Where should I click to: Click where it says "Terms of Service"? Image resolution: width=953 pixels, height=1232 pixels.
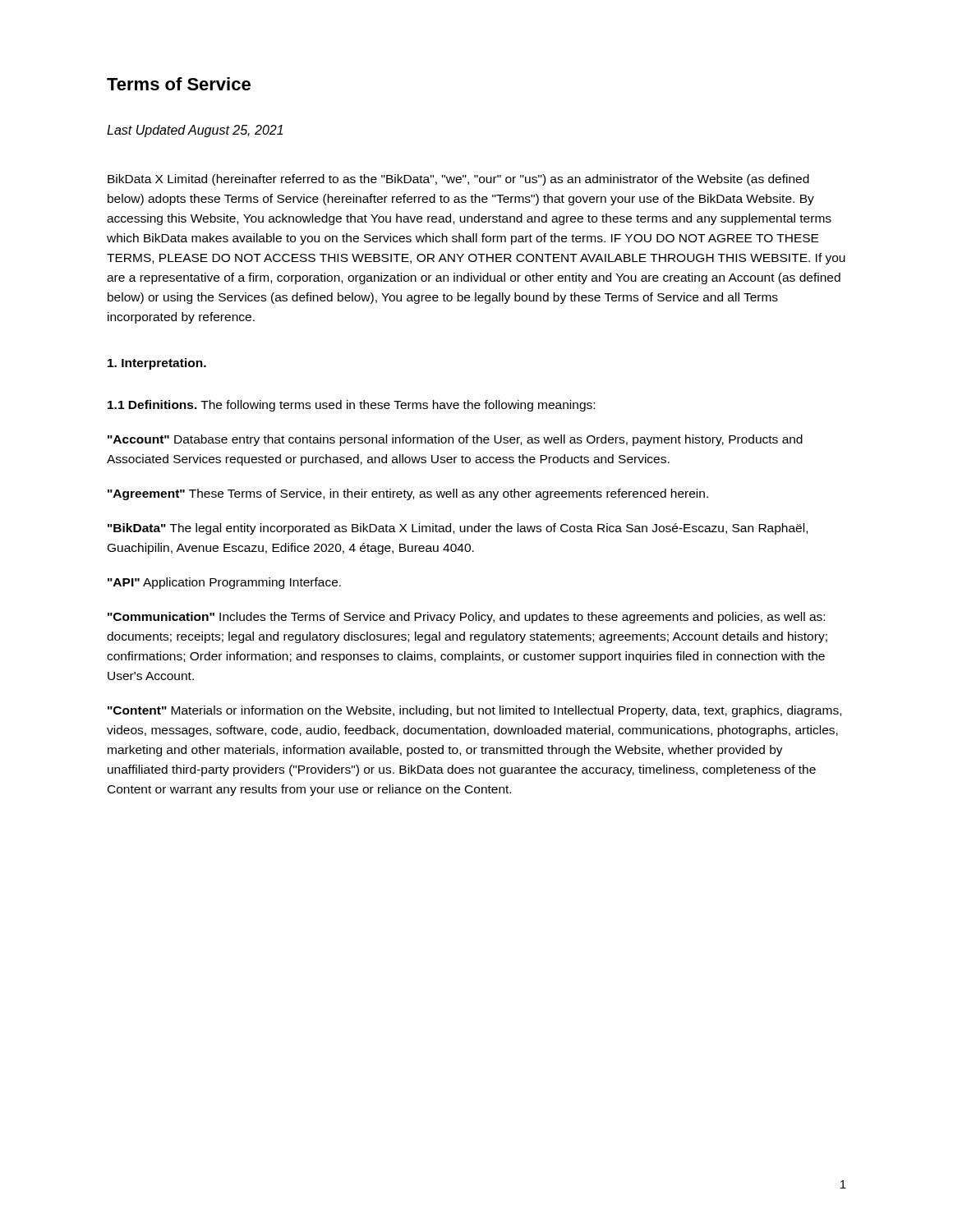click(179, 84)
